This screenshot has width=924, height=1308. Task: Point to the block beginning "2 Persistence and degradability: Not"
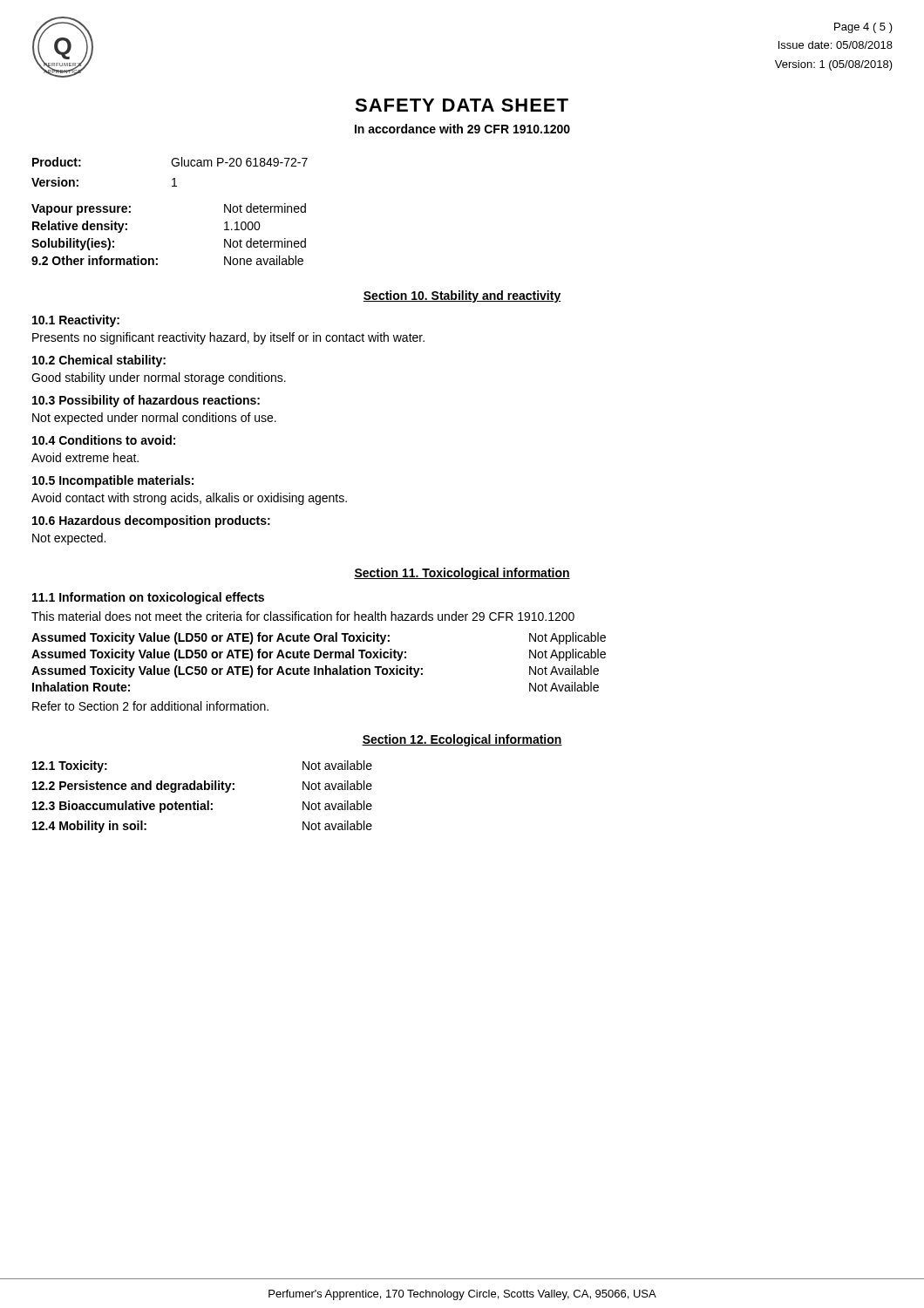click(202, 786)
